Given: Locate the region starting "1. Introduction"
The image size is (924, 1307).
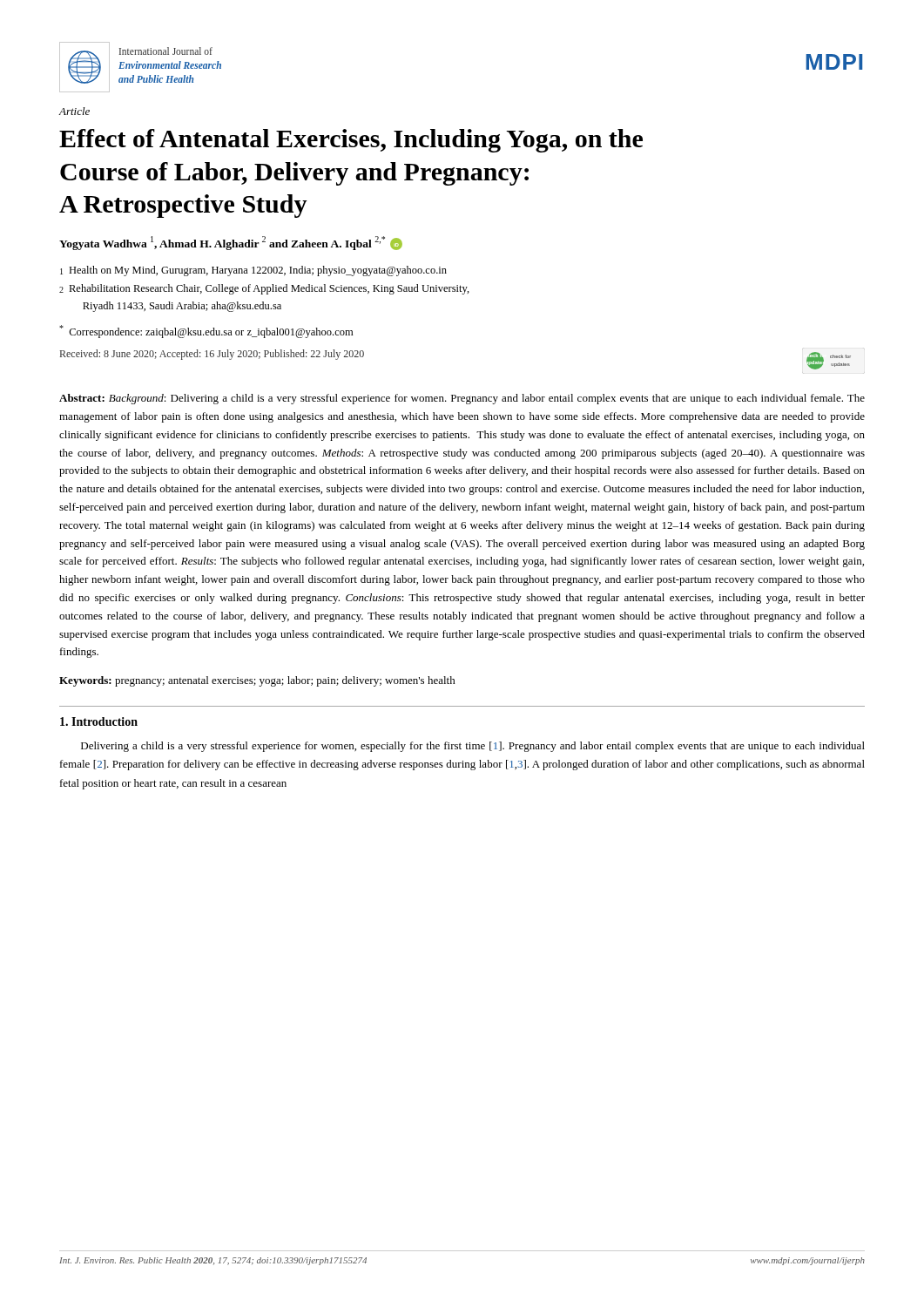Looking at the screenshot, I should 98,722.
